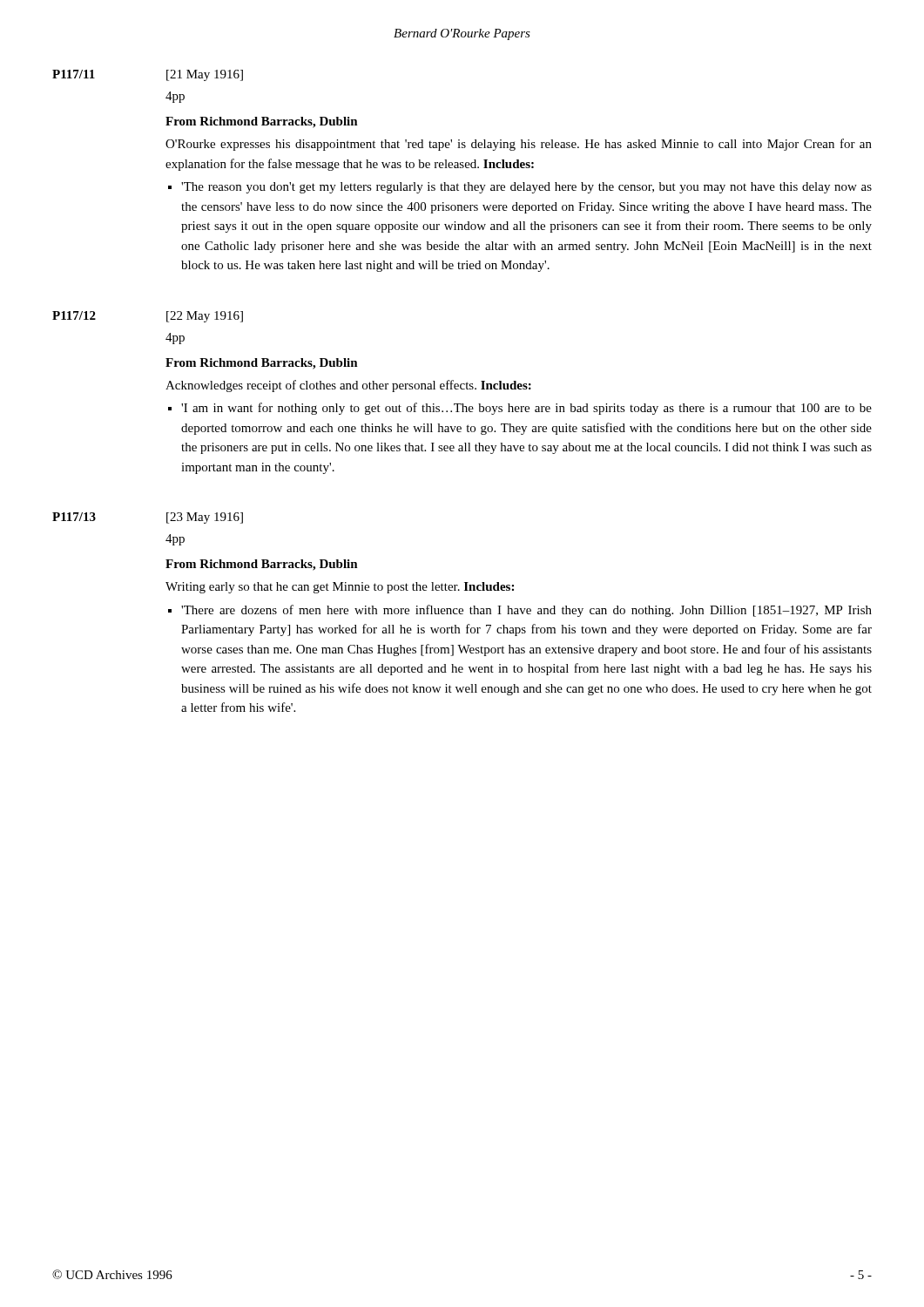Click the passage that begins "'There are dozens of"

526,659
